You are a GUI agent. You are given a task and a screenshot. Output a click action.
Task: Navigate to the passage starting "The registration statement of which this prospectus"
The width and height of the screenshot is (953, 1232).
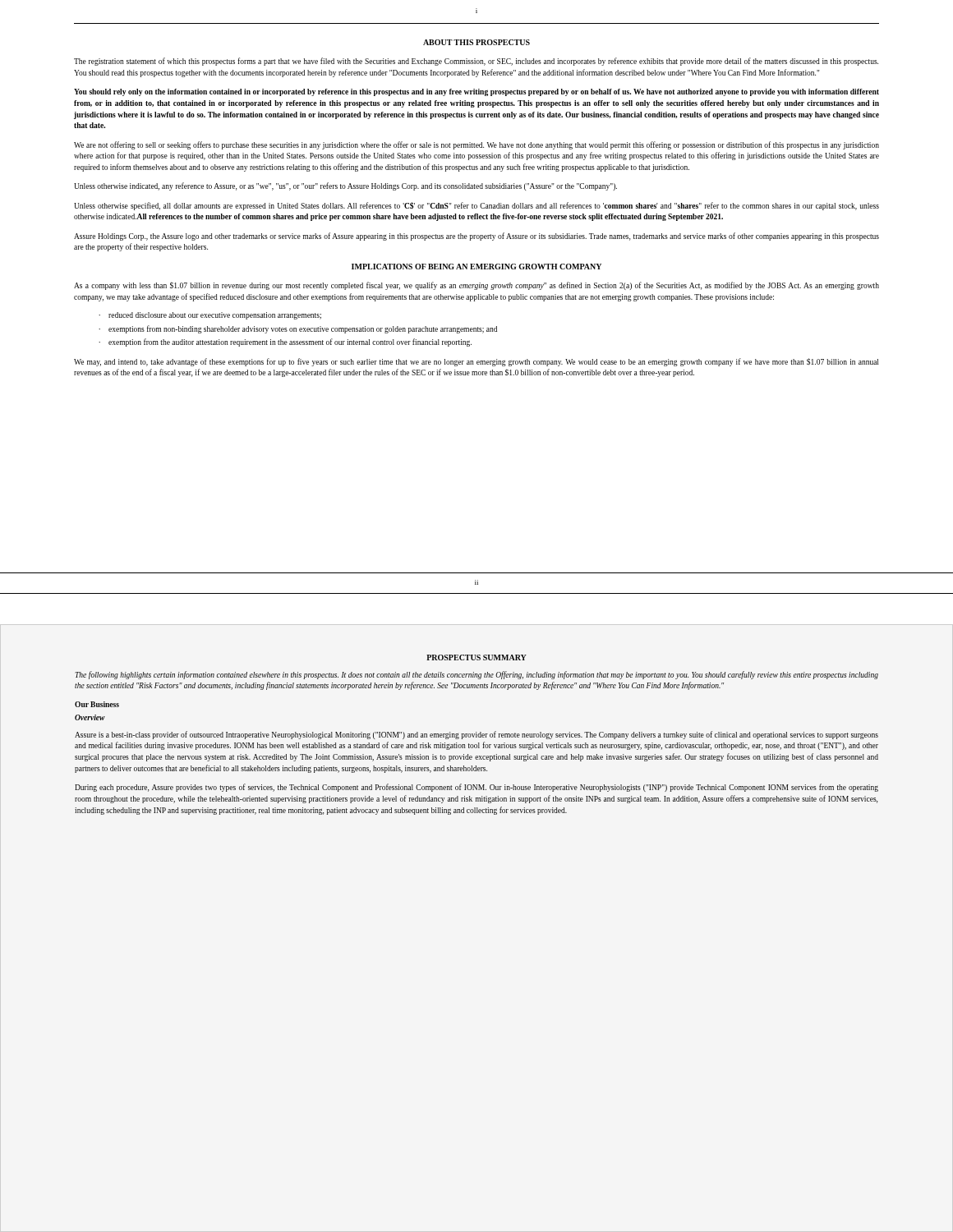476,68
